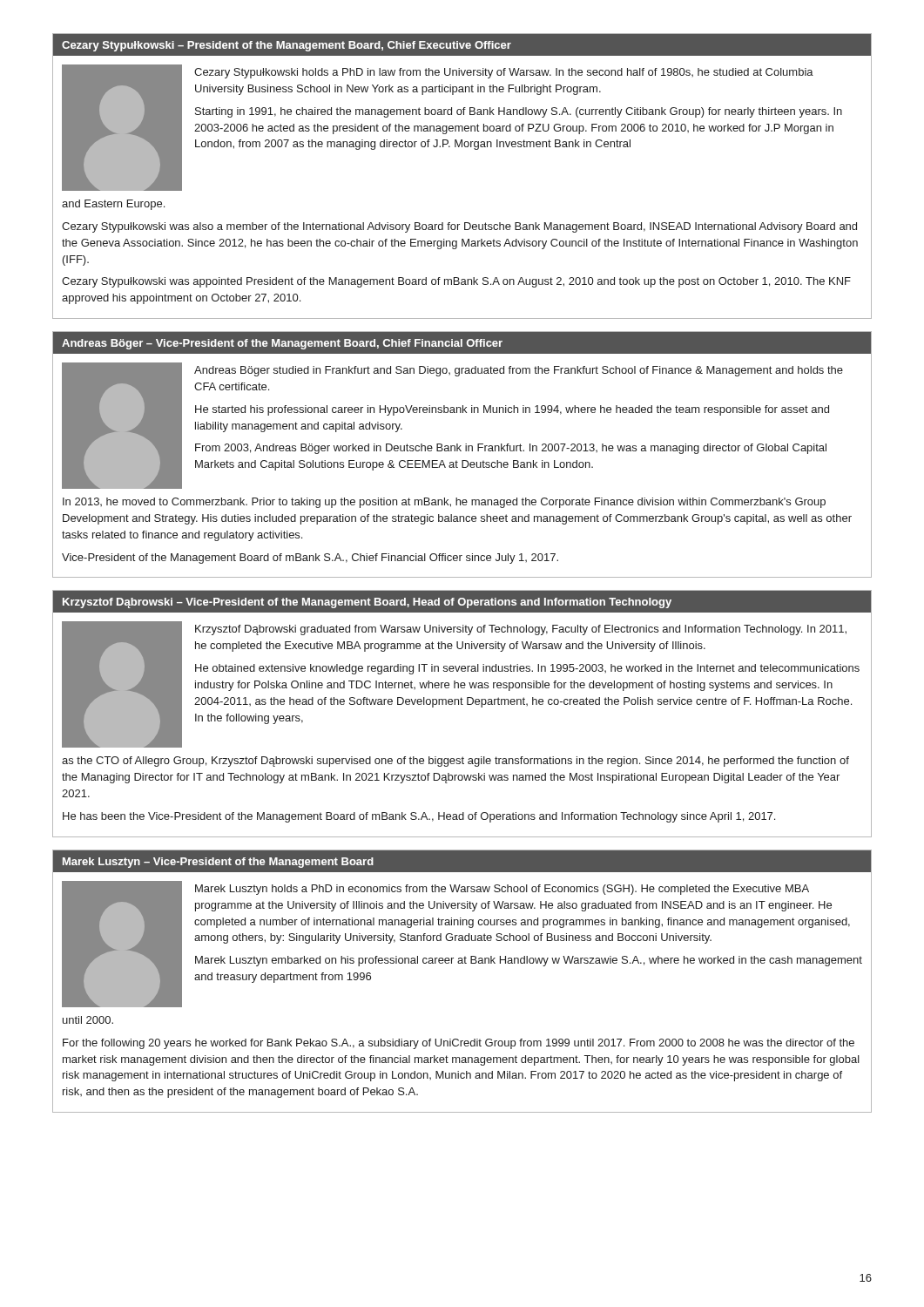Screen dimensions: 1307x924
Task: Locate the section header that opens with "Andreas Böger – Vice-President"
Action: click(x=282, y=343)
